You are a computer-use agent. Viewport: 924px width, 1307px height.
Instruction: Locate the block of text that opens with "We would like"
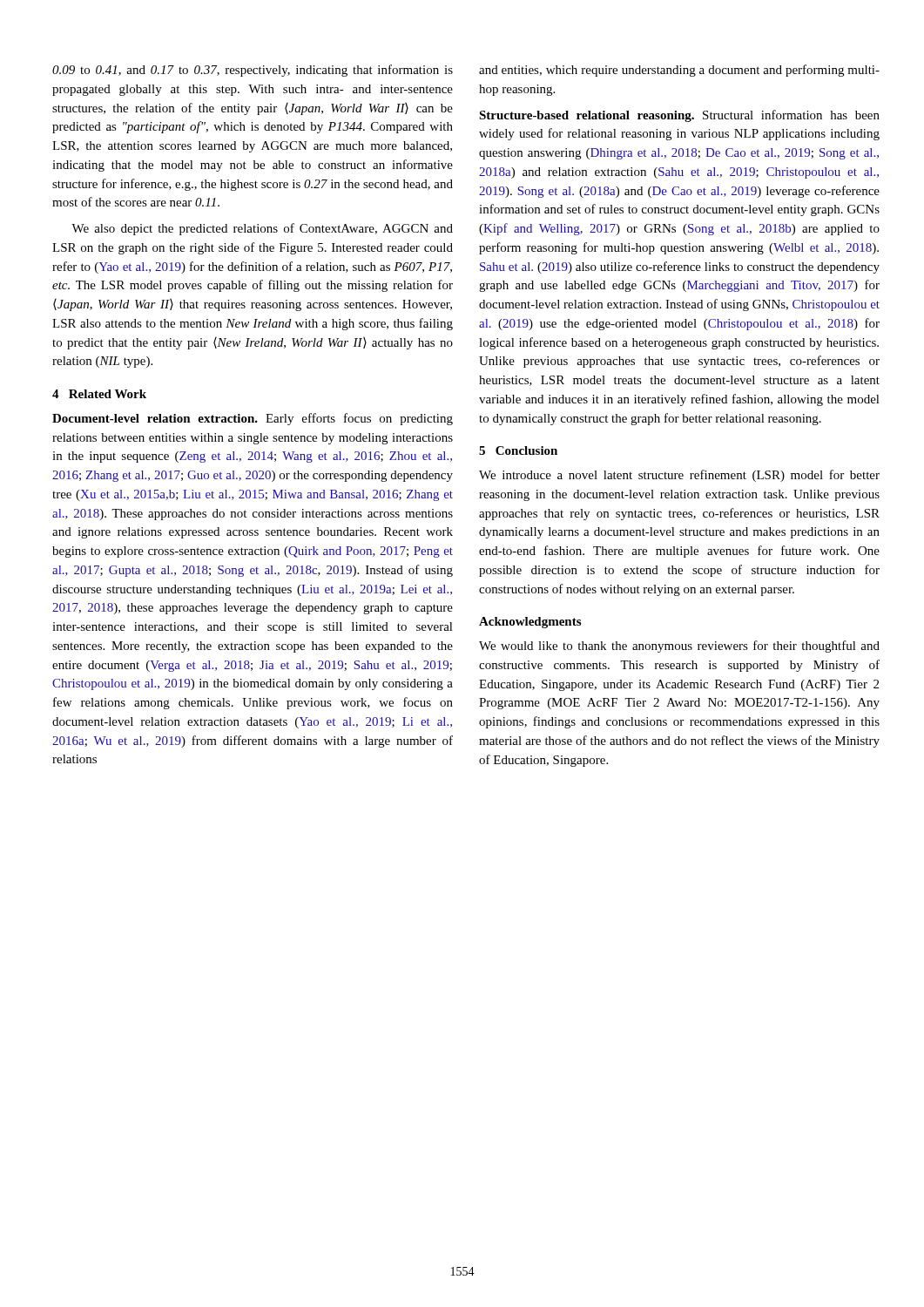pos(679,703)
